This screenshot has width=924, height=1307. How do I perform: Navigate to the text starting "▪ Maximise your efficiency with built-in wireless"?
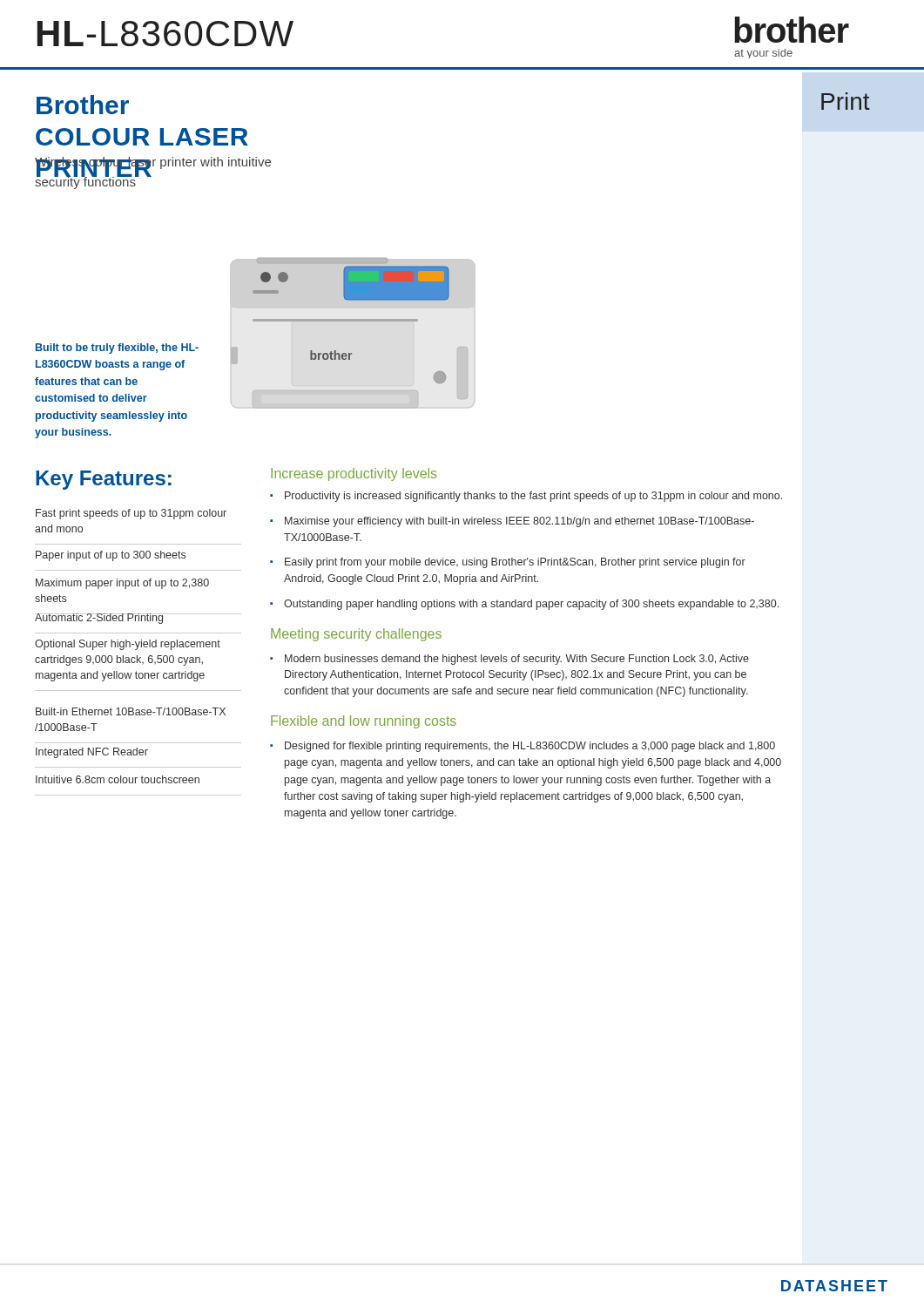pos(512,528)
